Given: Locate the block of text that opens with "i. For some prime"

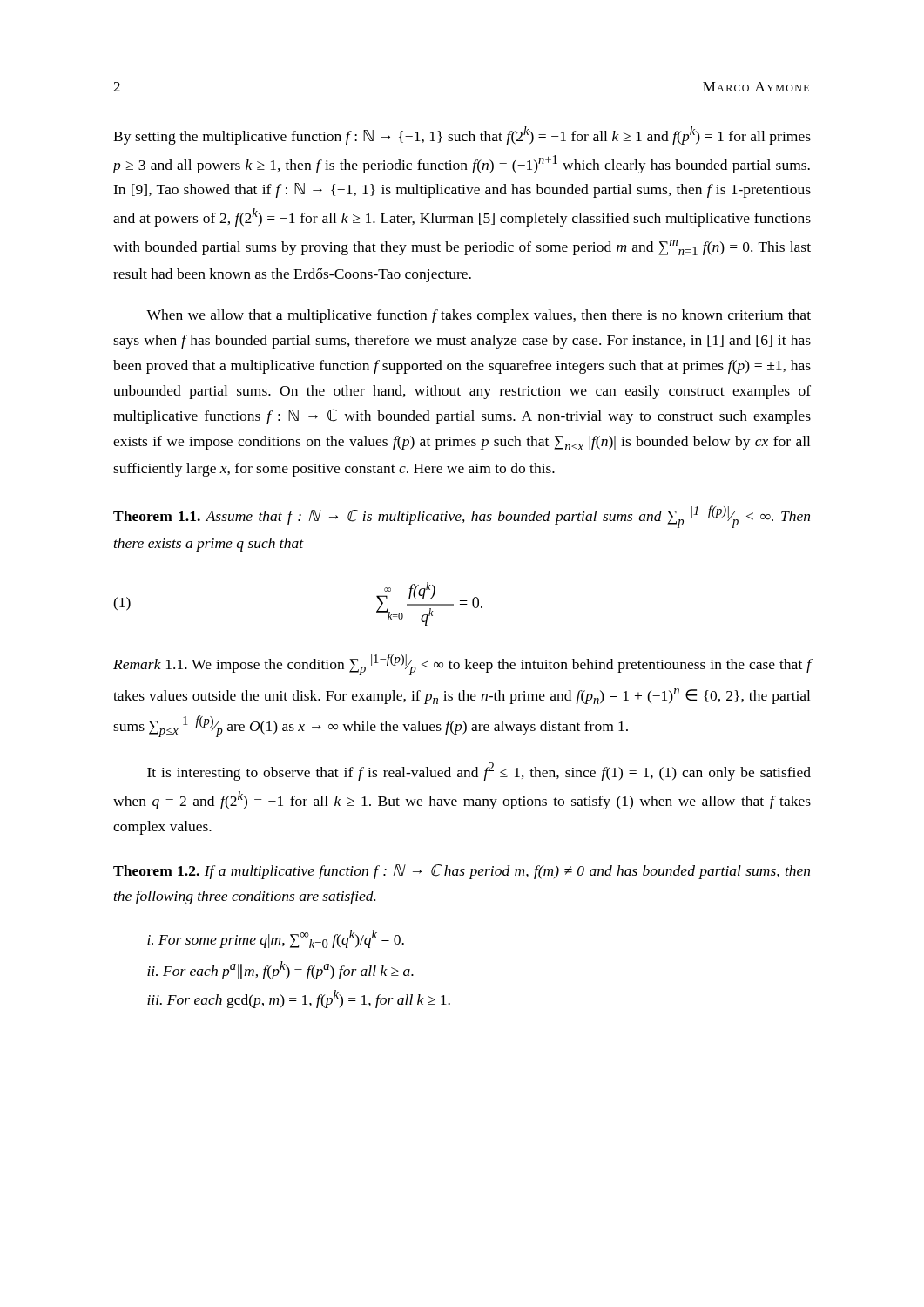Looking at the screenshot, I should (276, 939).
